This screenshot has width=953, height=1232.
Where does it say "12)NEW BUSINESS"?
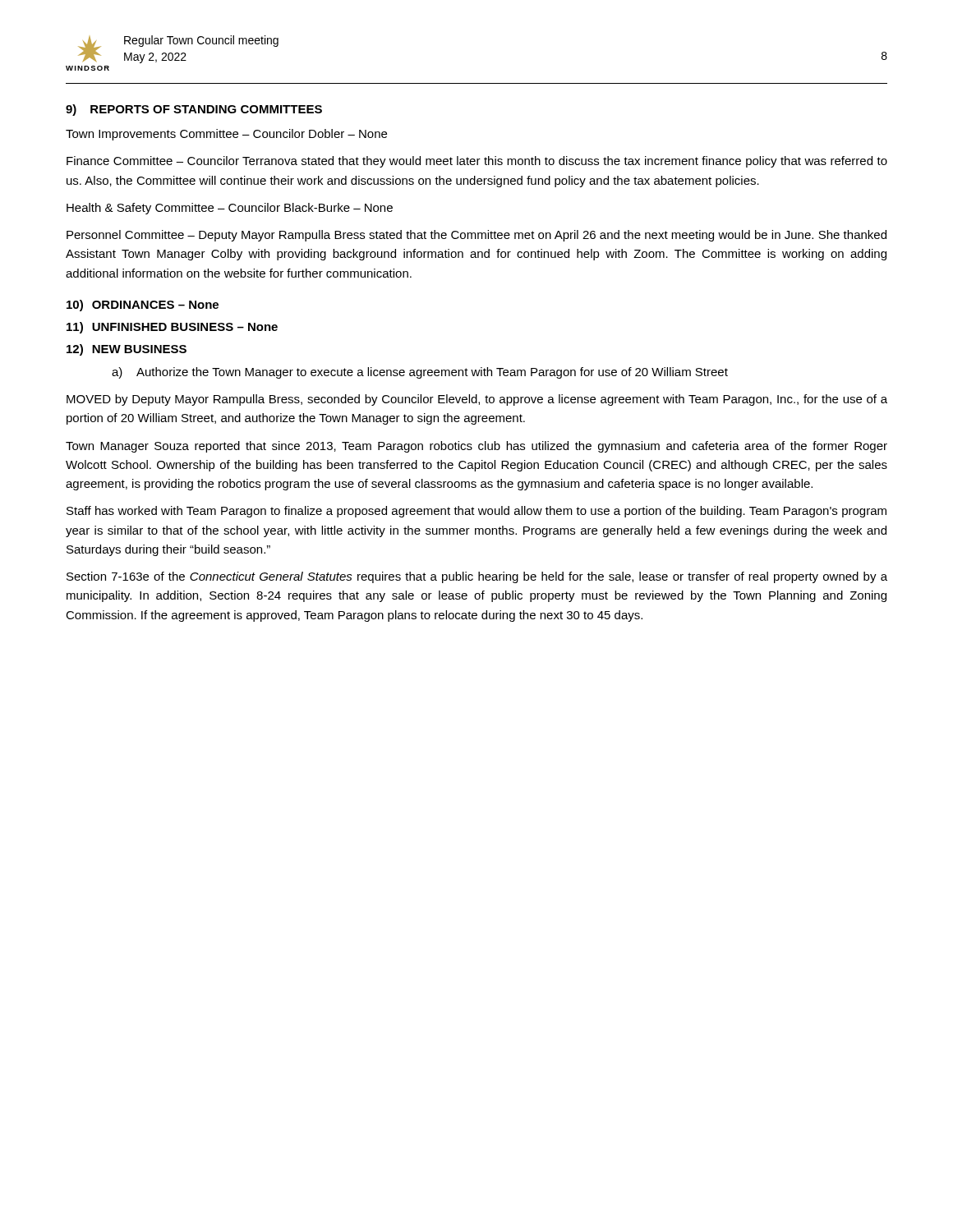point(126,348)
